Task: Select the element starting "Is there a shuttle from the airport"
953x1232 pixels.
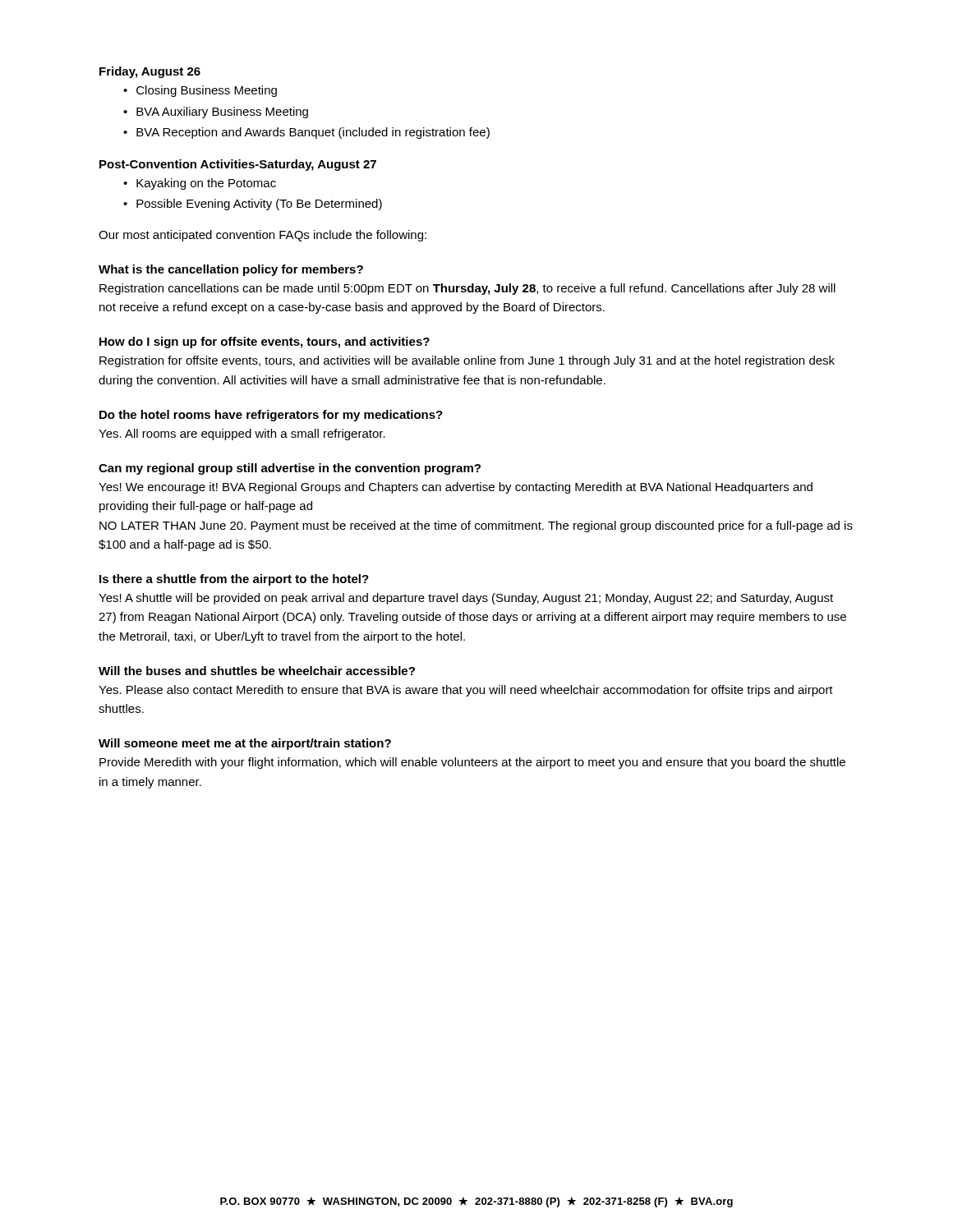Action: [234, 579]
